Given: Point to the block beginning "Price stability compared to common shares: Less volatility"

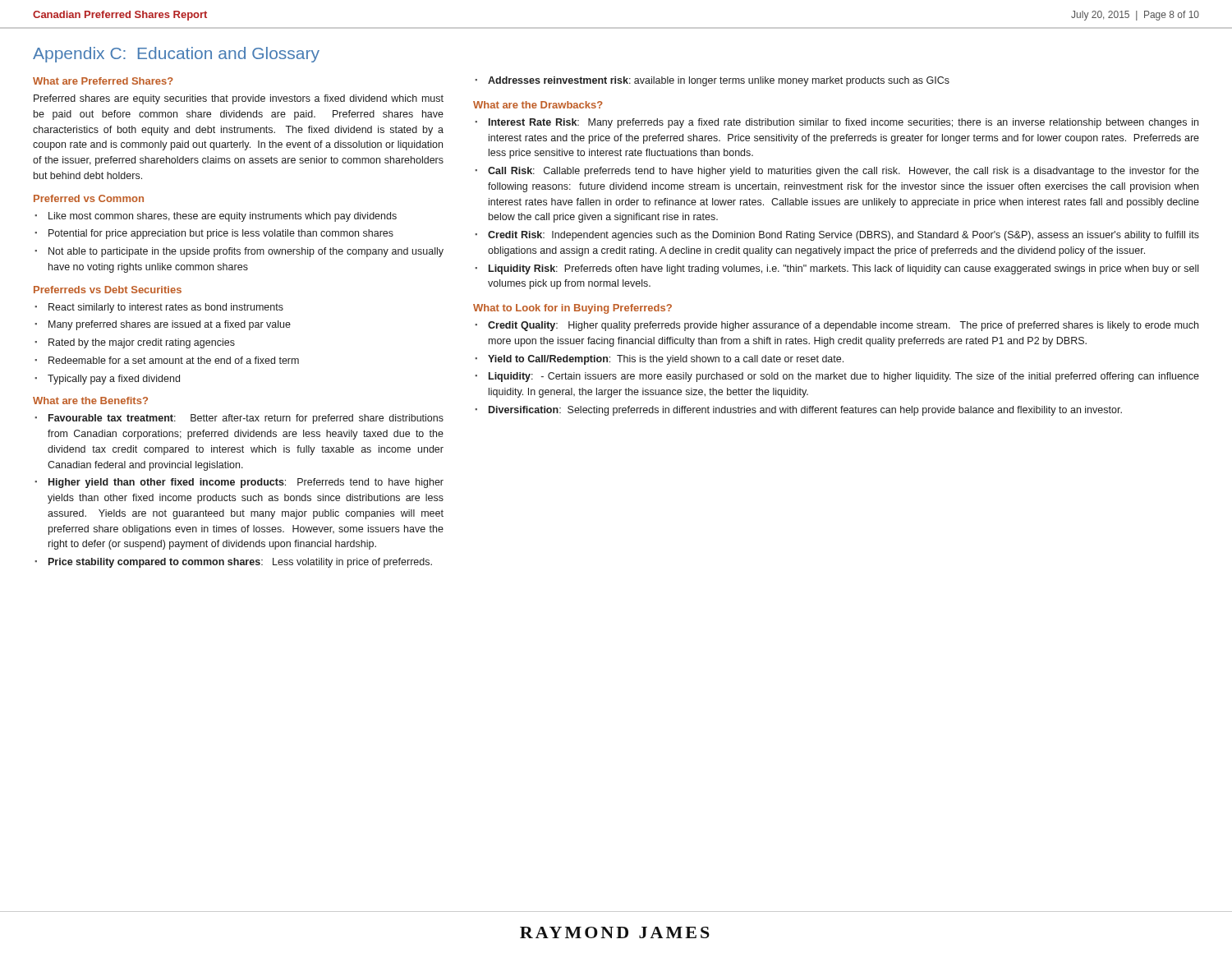Looking at the screenshot, I should point(240,562).
